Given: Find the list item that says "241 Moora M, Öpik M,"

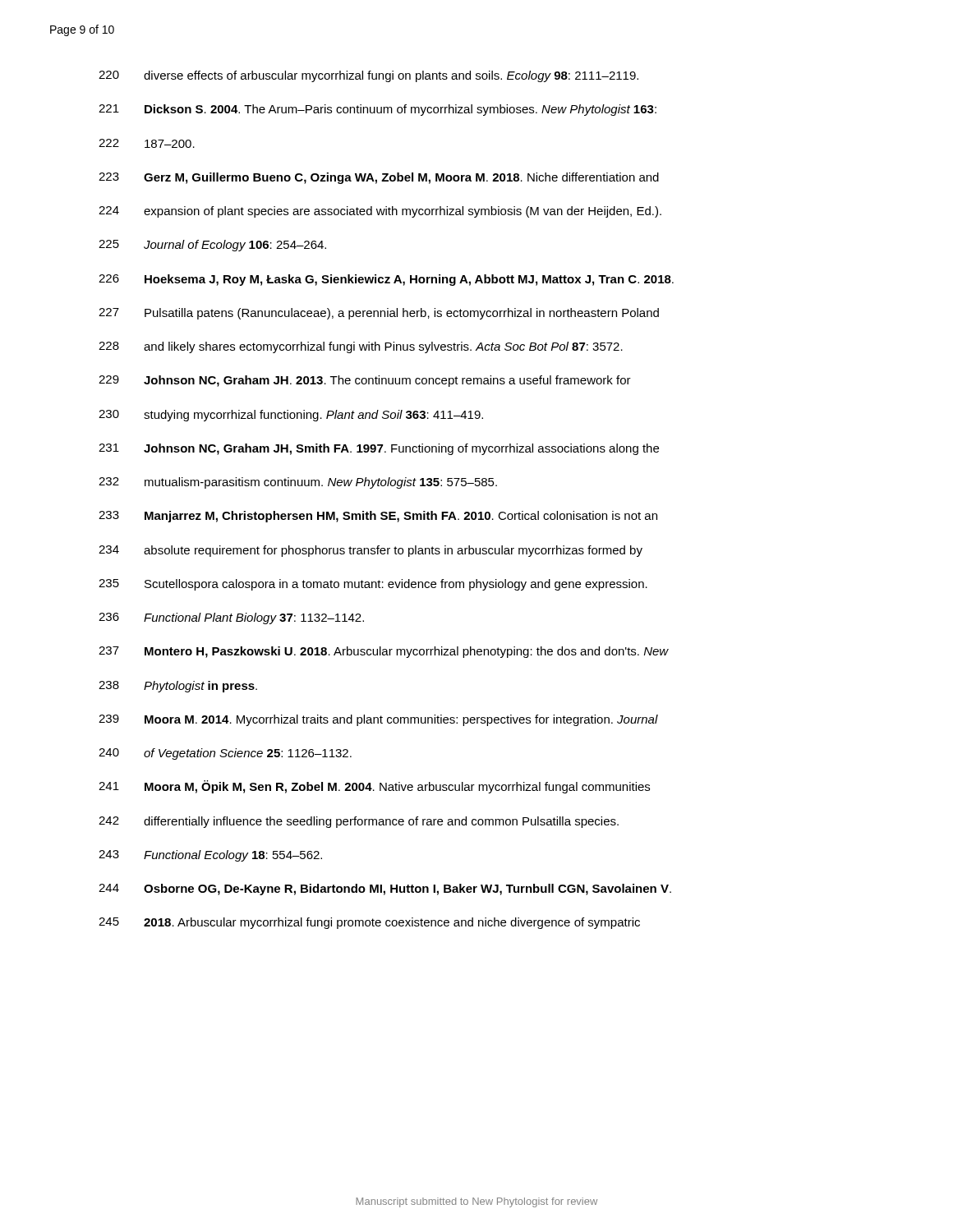Looking at the screenshot, I should [485, 787].
